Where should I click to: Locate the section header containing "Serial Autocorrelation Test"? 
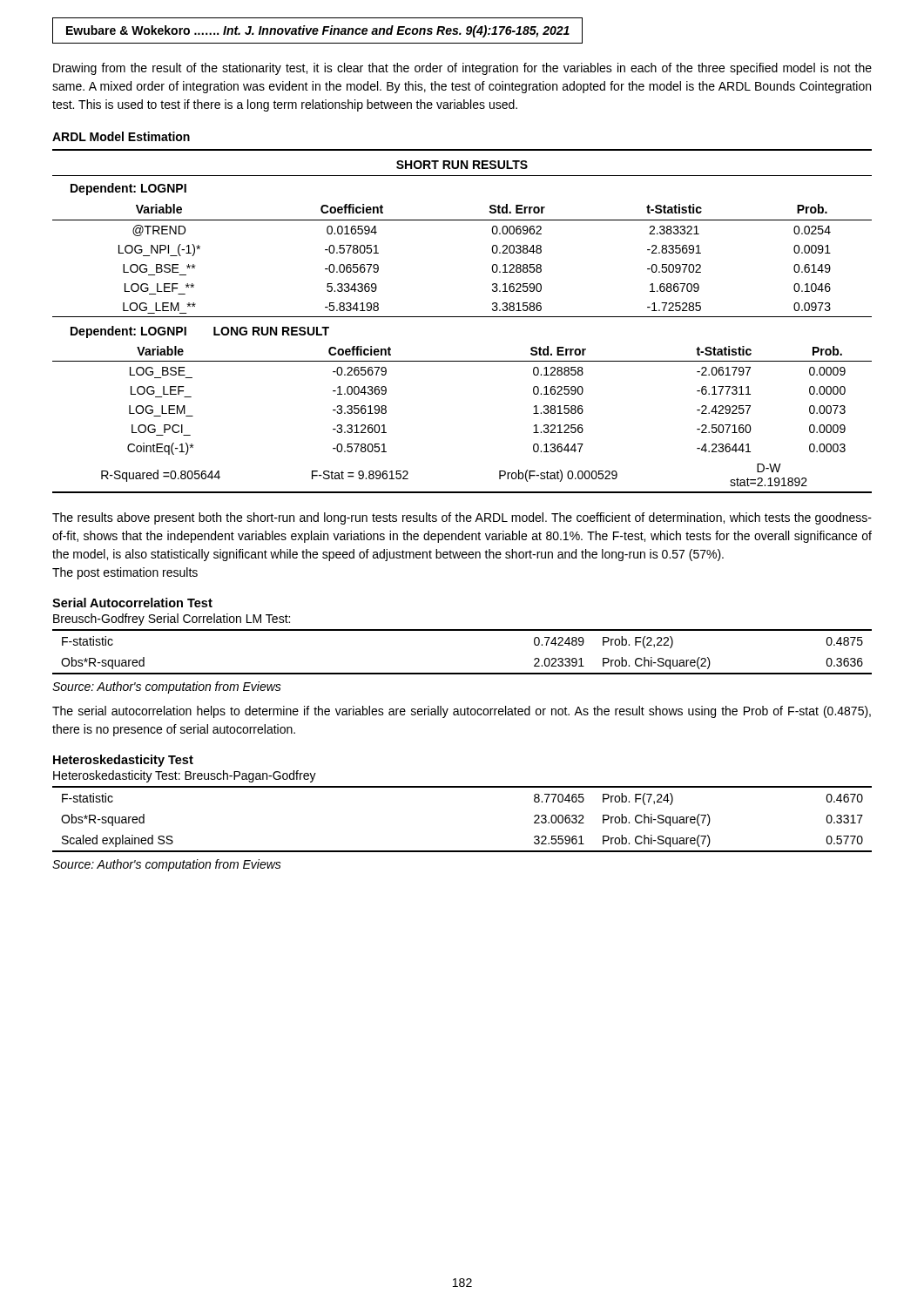pyautogui.click(x=132, y=603)
